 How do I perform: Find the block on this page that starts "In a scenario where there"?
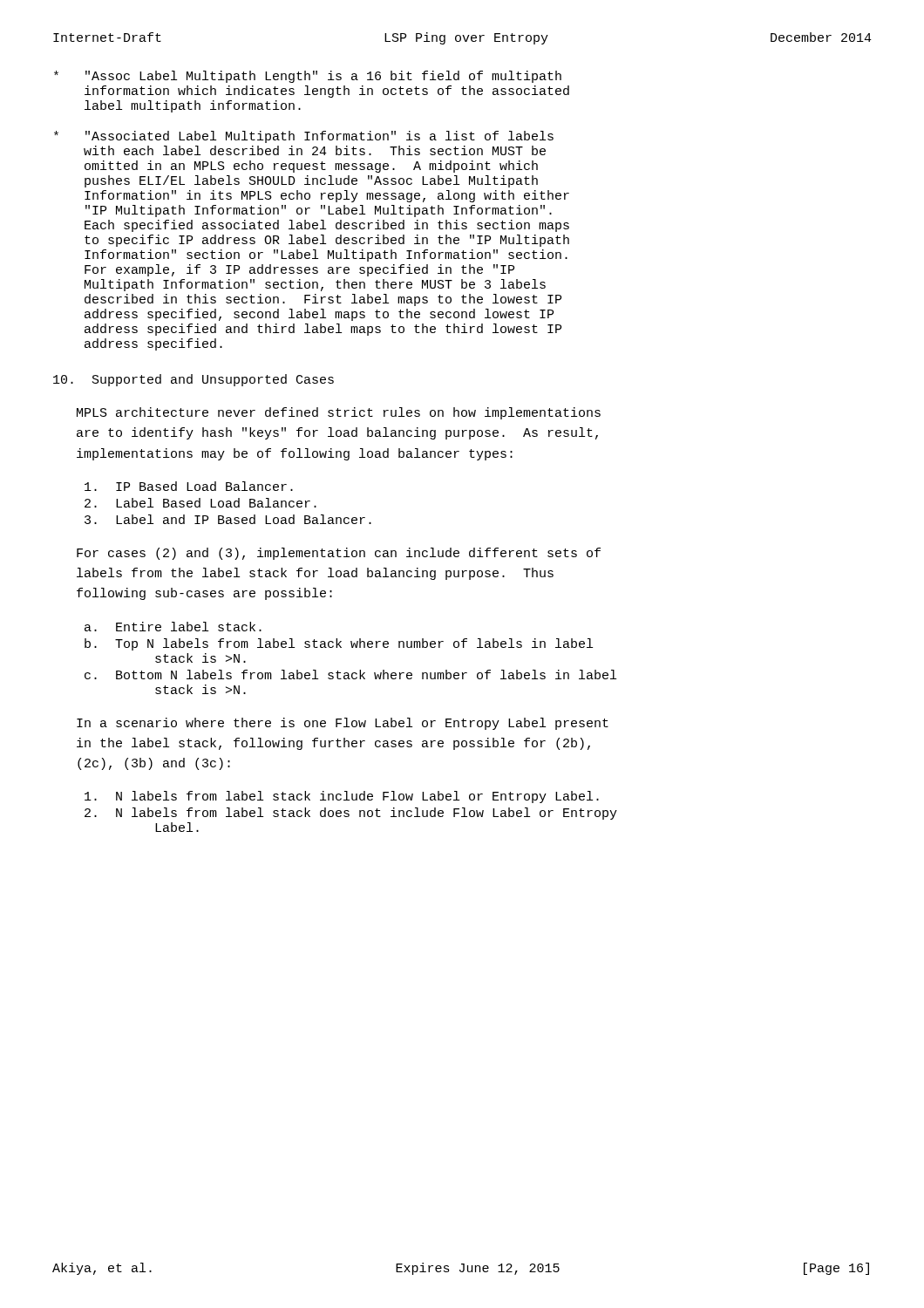331,744
